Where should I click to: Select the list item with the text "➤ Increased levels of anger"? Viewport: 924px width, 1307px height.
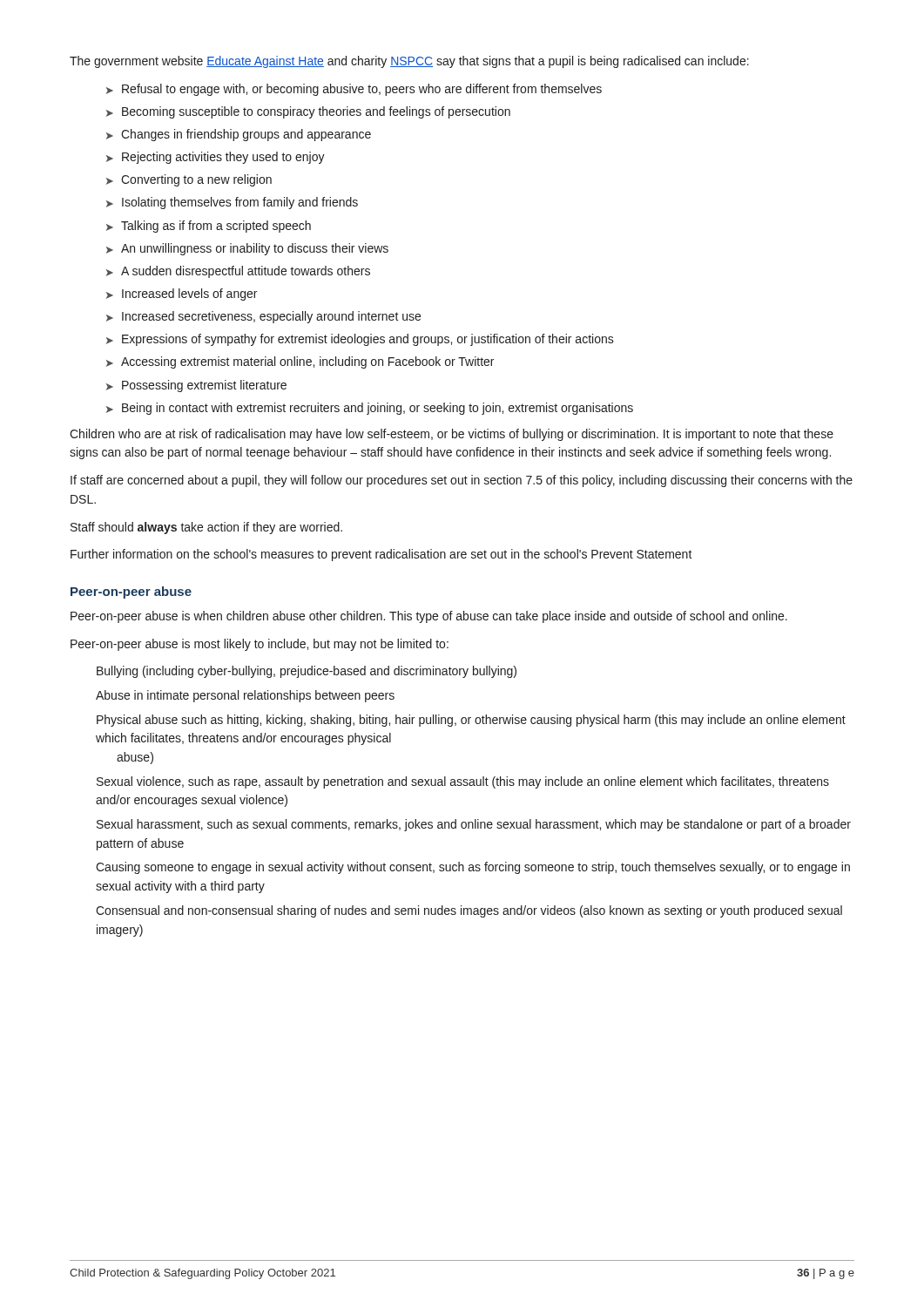tap(181, 295)
